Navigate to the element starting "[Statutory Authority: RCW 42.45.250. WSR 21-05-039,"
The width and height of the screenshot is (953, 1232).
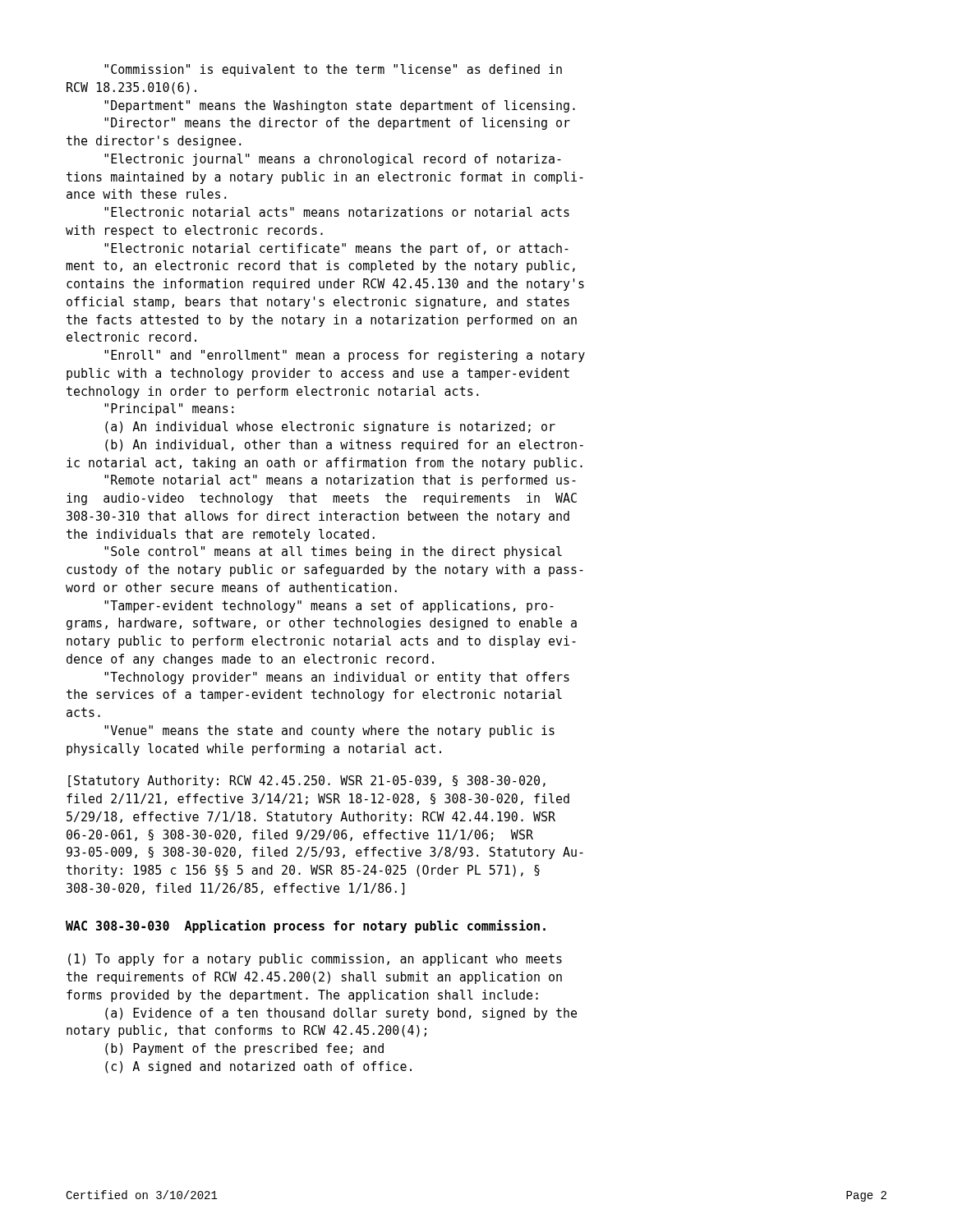click(x=476, y=836)
